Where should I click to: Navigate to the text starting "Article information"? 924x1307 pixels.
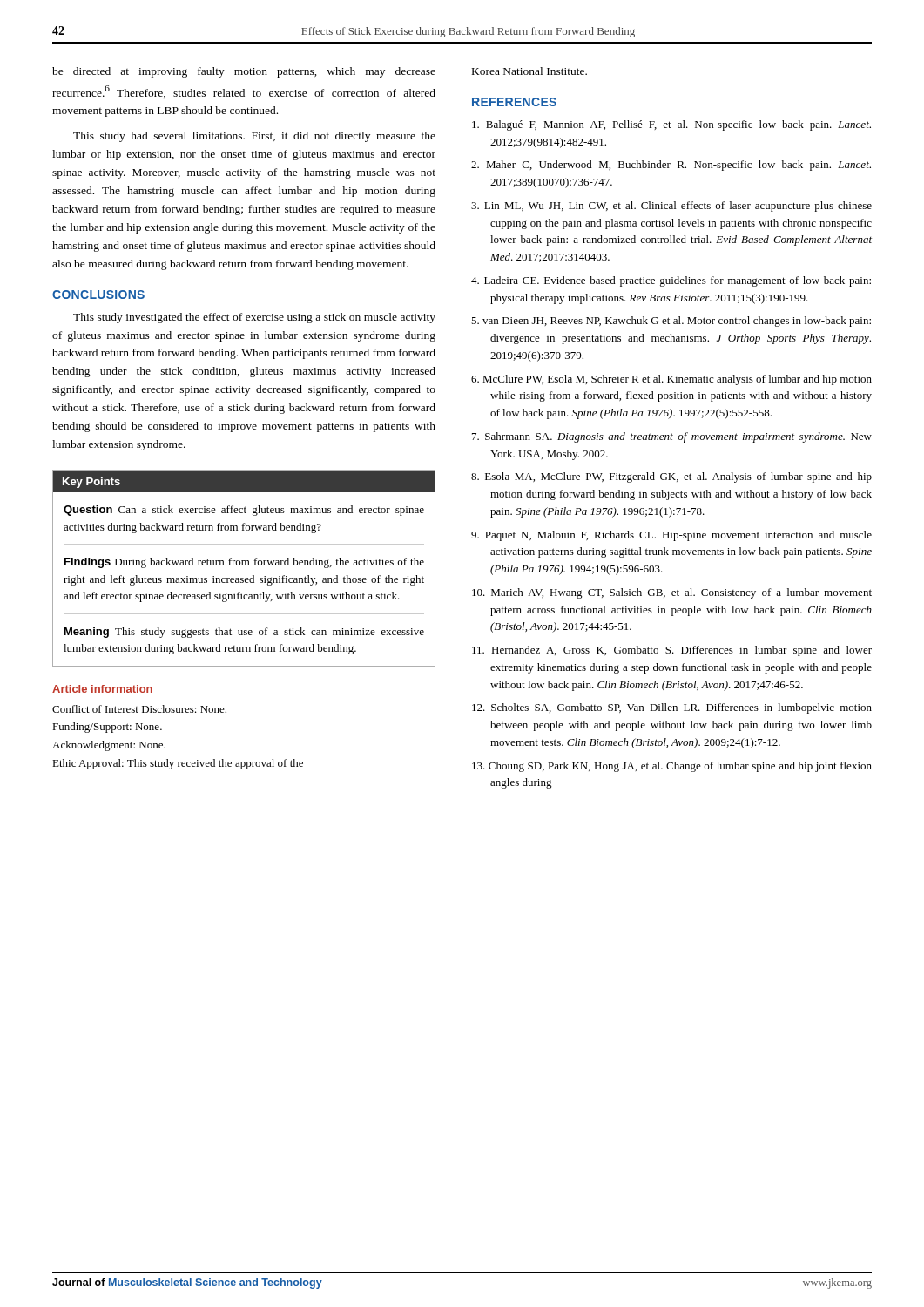coord(103,688)
